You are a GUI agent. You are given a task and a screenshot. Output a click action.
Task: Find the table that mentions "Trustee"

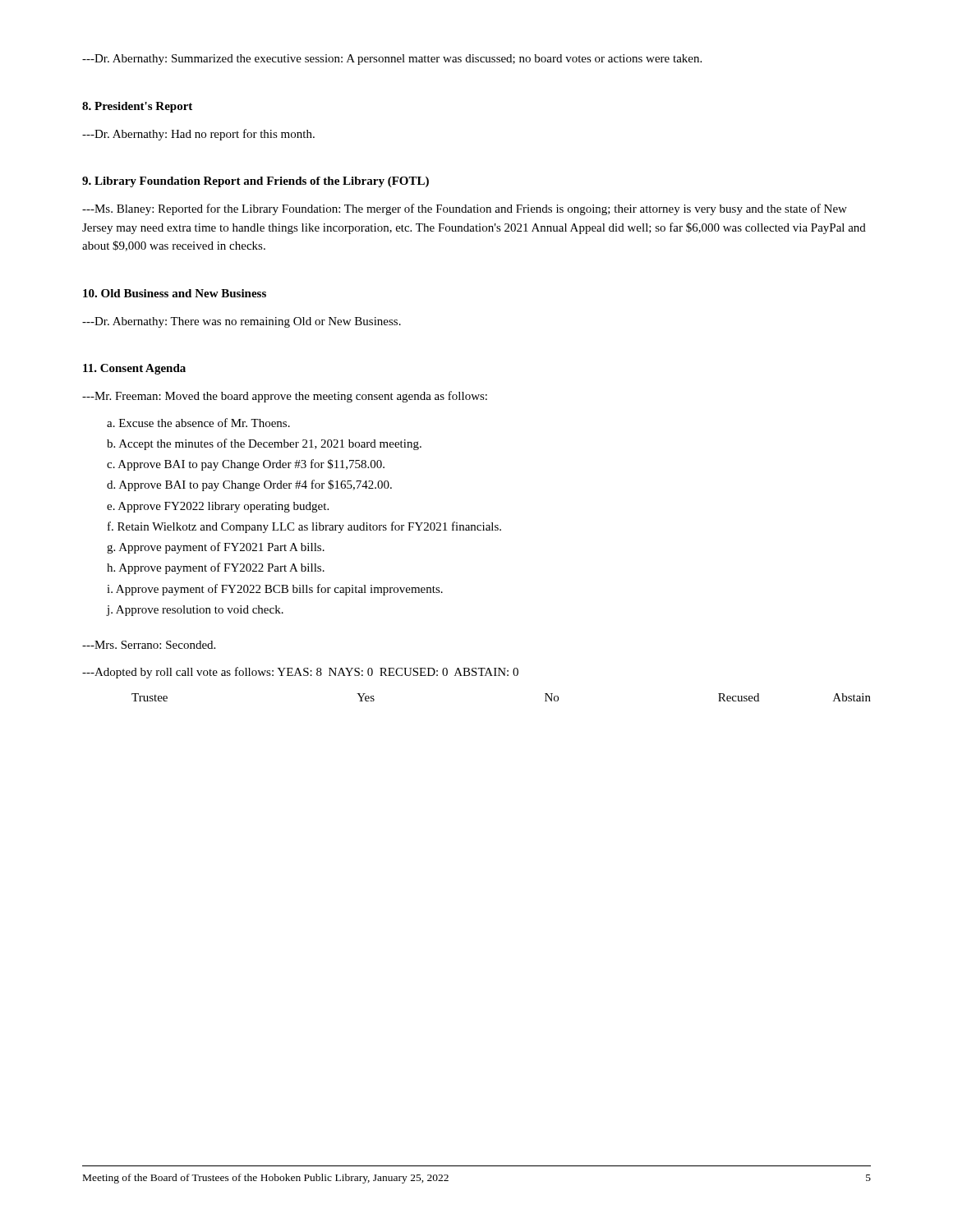tap(476, 698)
